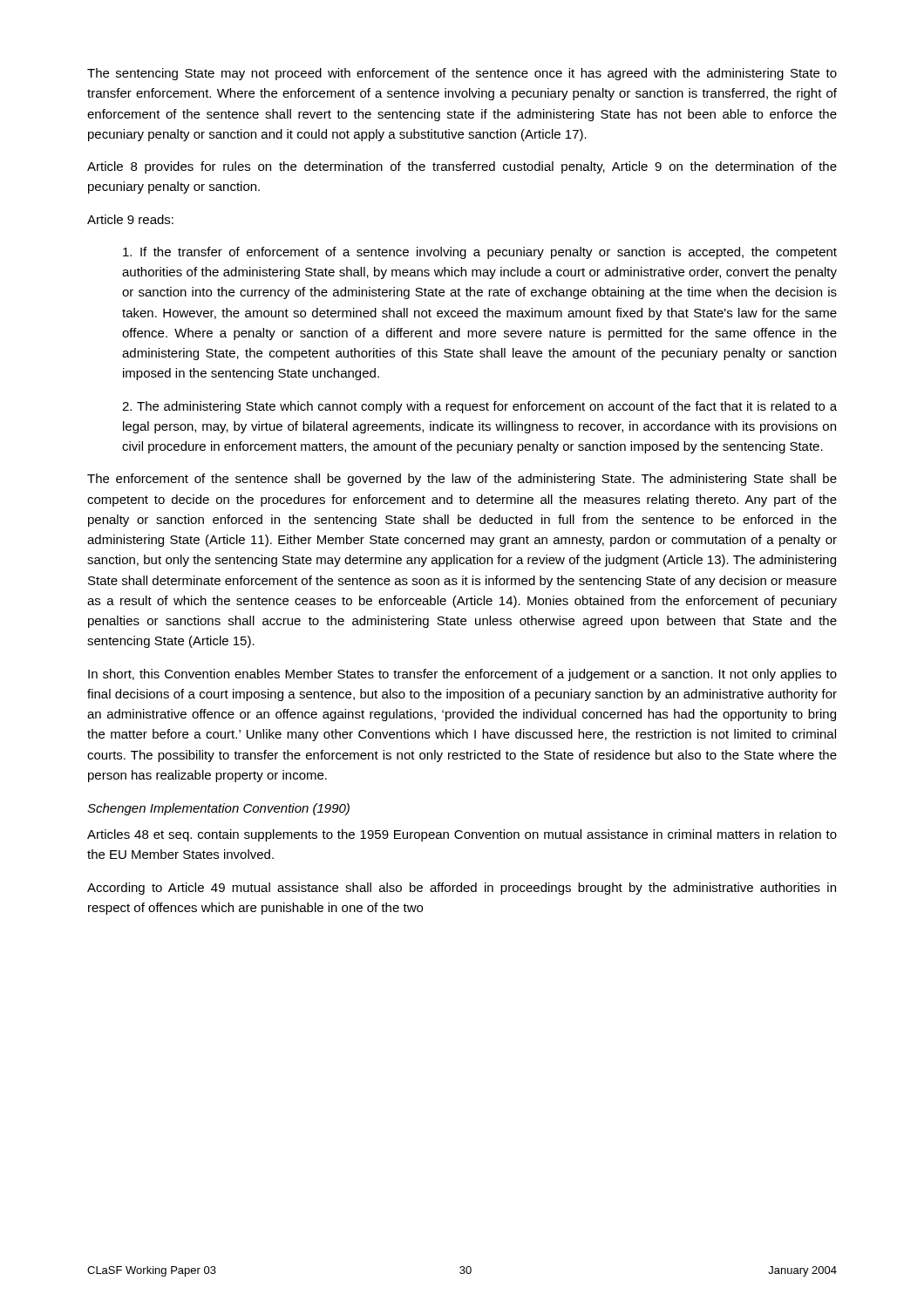Point to the block beginning "Article 8 provides"
This screenshot has height=1308, width=924.
coord(462,176)
